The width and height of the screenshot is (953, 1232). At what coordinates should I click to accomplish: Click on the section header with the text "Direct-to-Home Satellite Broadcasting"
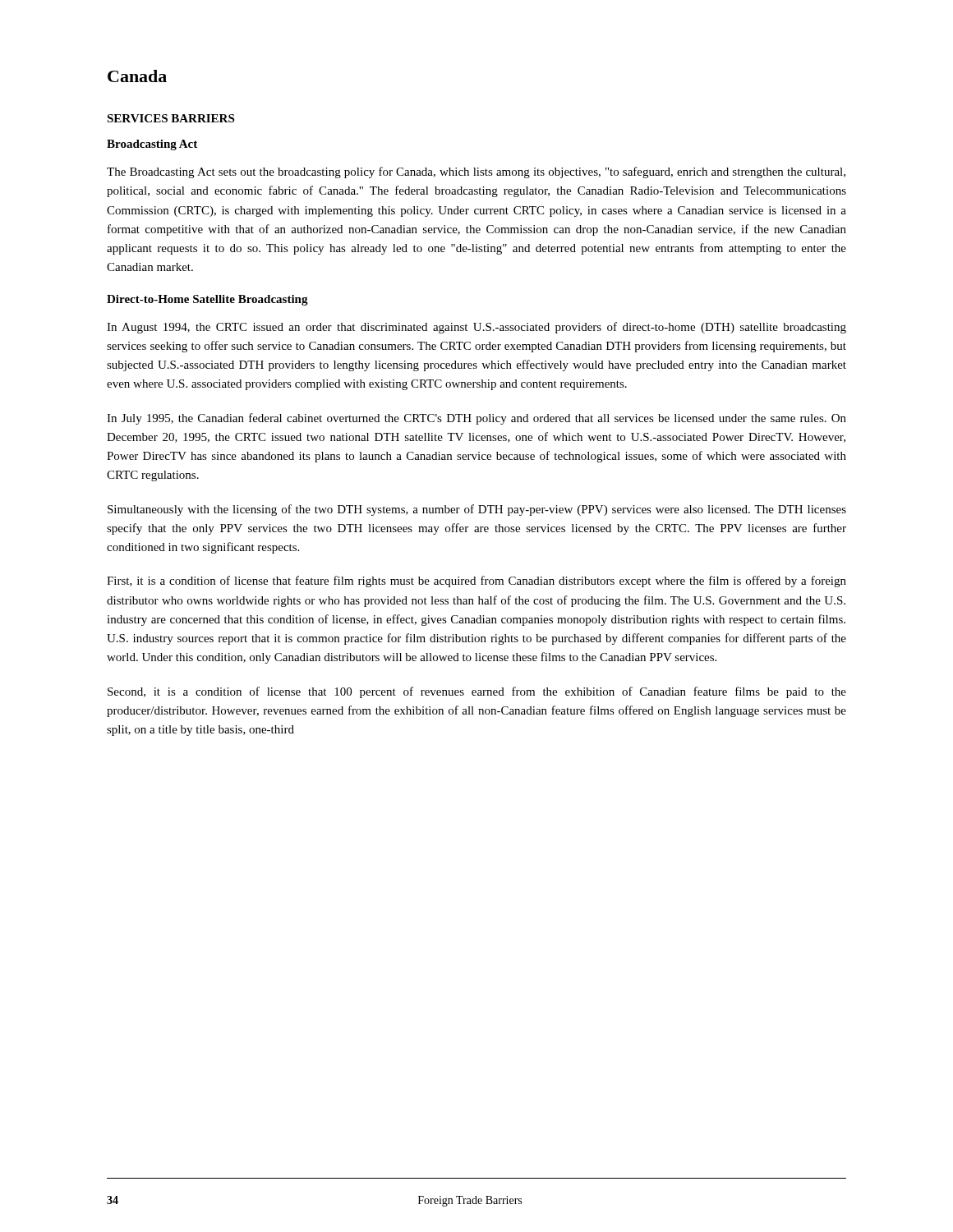point(207,299)
